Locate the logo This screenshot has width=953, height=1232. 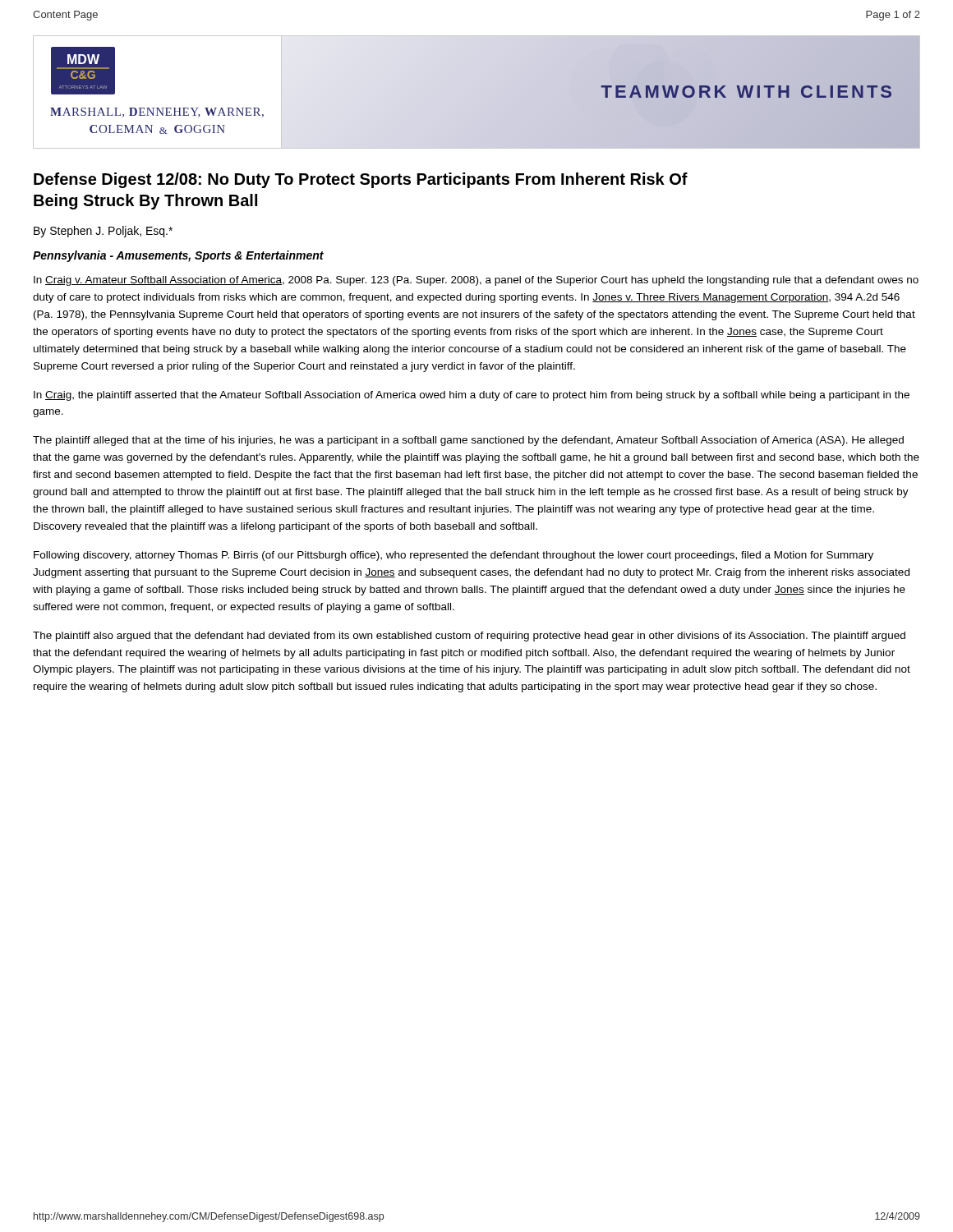(476, 92)
